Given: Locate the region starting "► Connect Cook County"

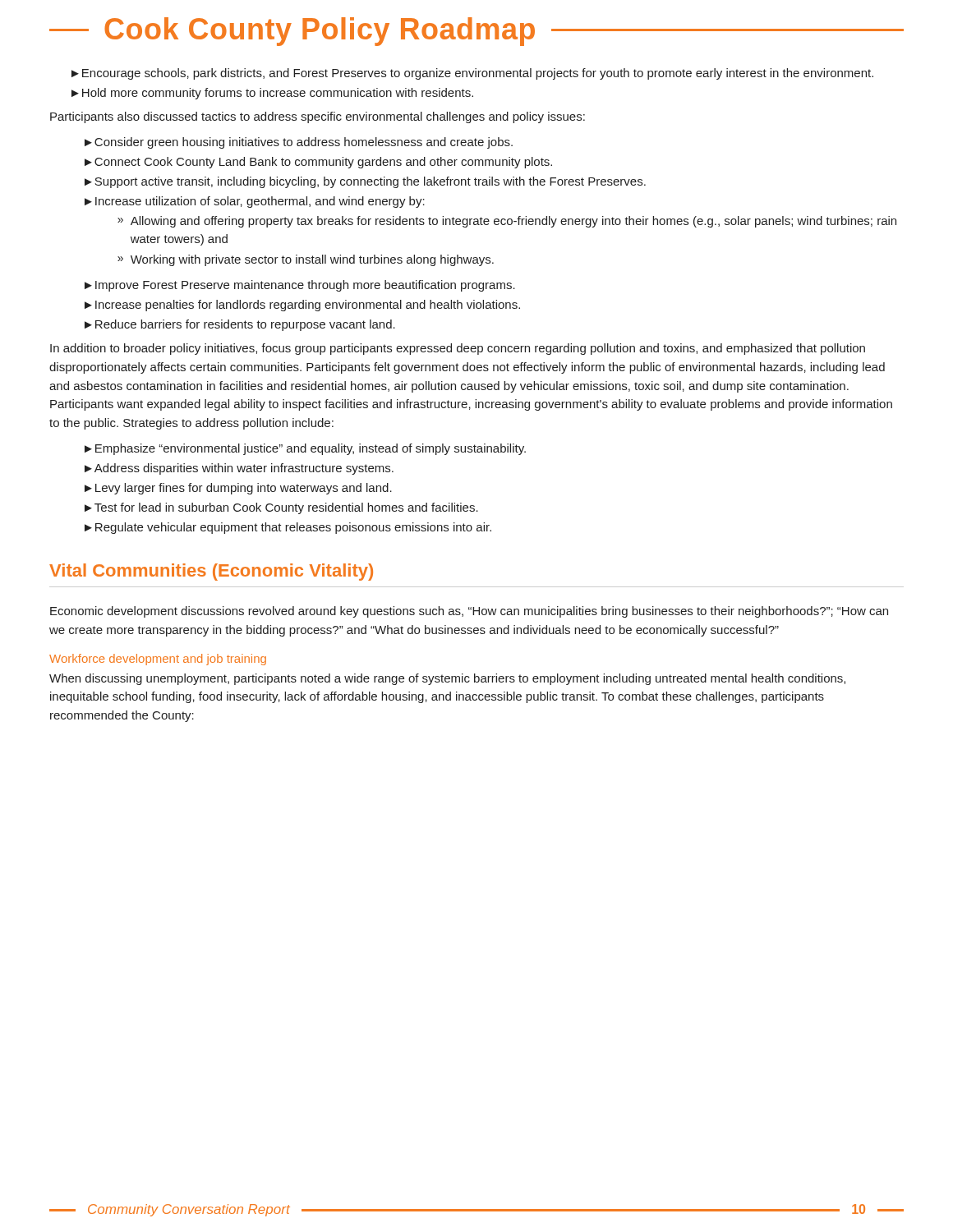Looking at the screenshot, I should (x=318, y=161).
